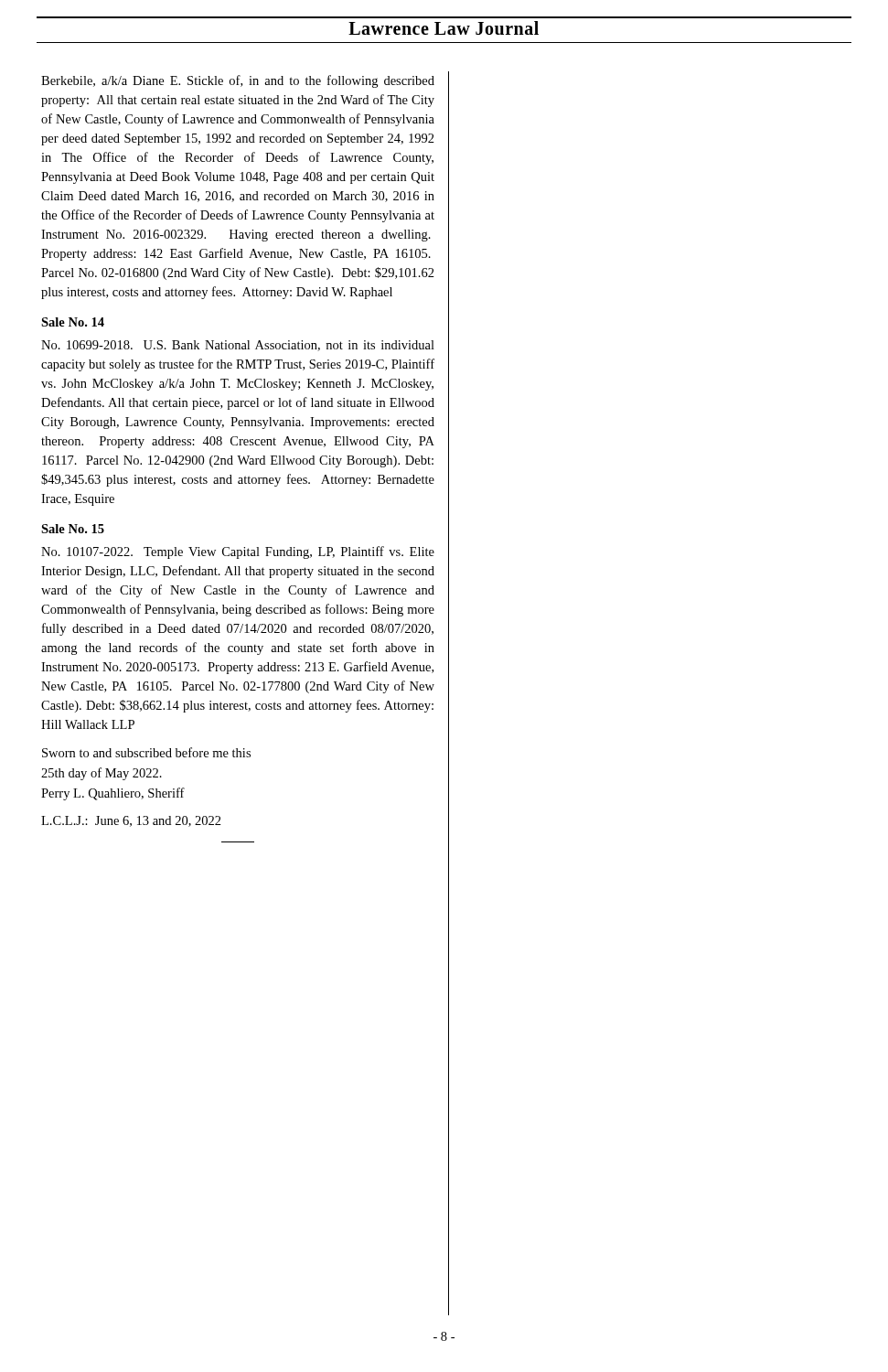Click on the text block starting "Berkebile, a/k/a Diane E. Stickle of, in"

[x=238, y=186]
